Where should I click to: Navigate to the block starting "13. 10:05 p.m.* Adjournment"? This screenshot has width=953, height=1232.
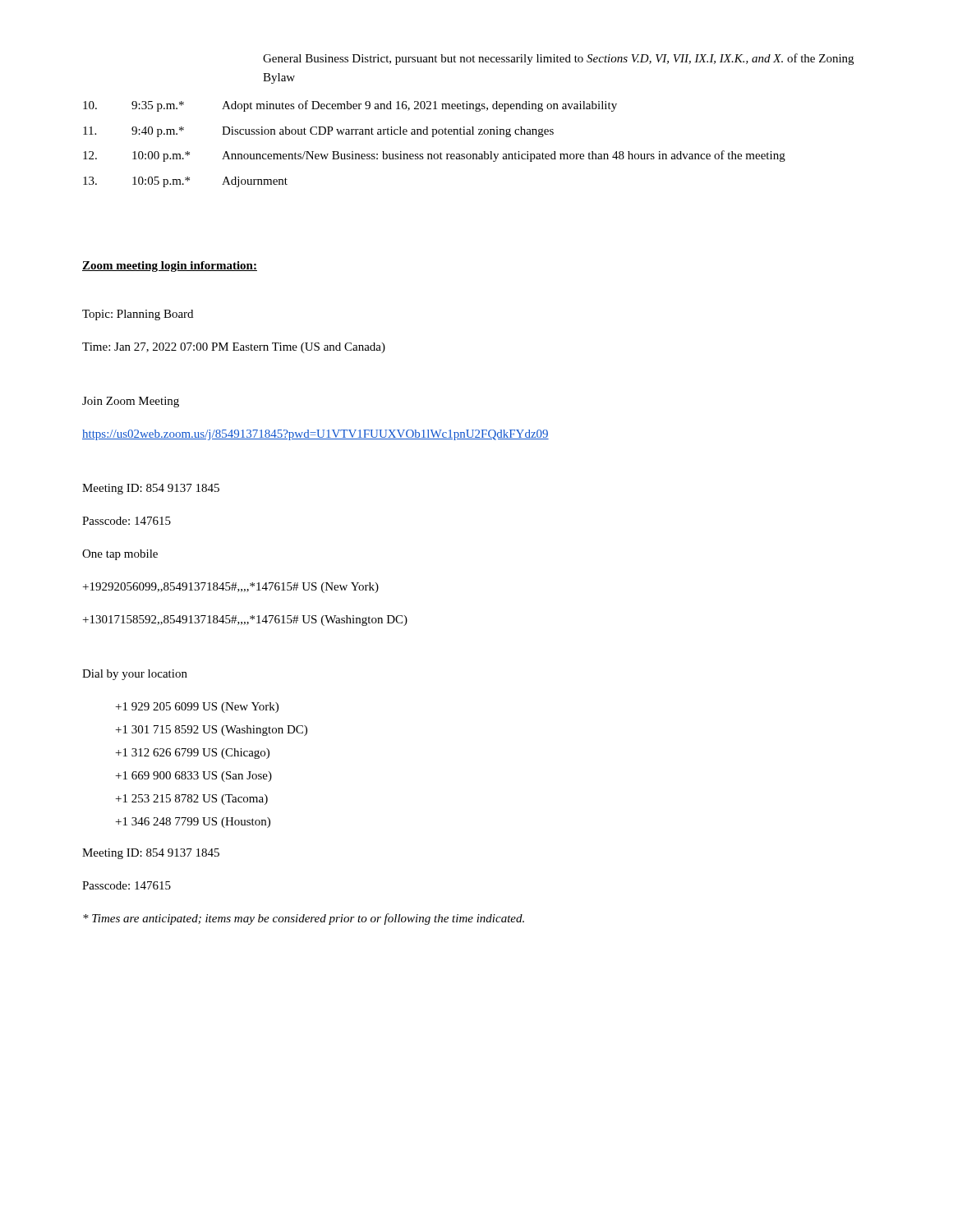(185, 182)
